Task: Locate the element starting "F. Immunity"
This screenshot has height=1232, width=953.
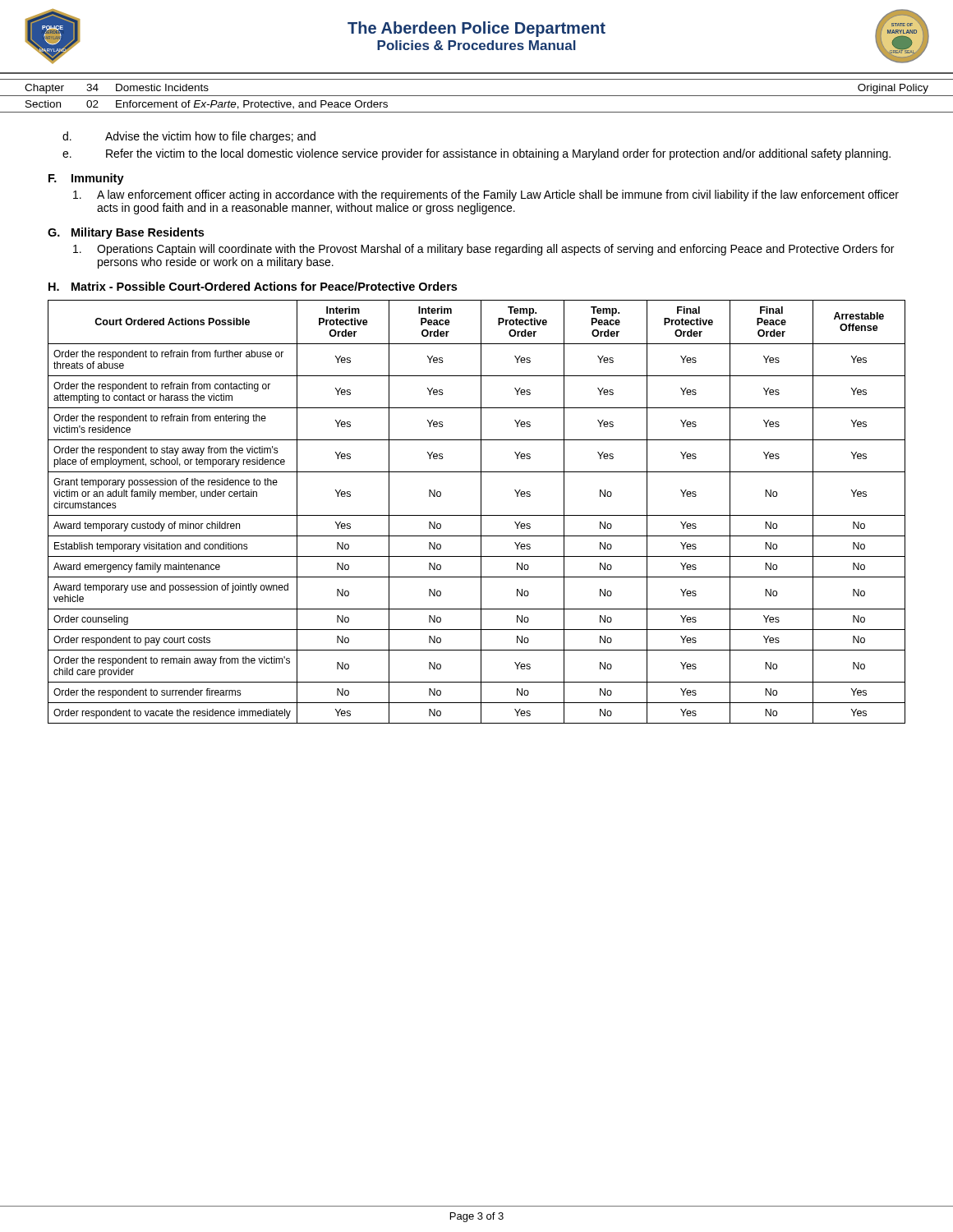Action: click(x=86, y=178)
